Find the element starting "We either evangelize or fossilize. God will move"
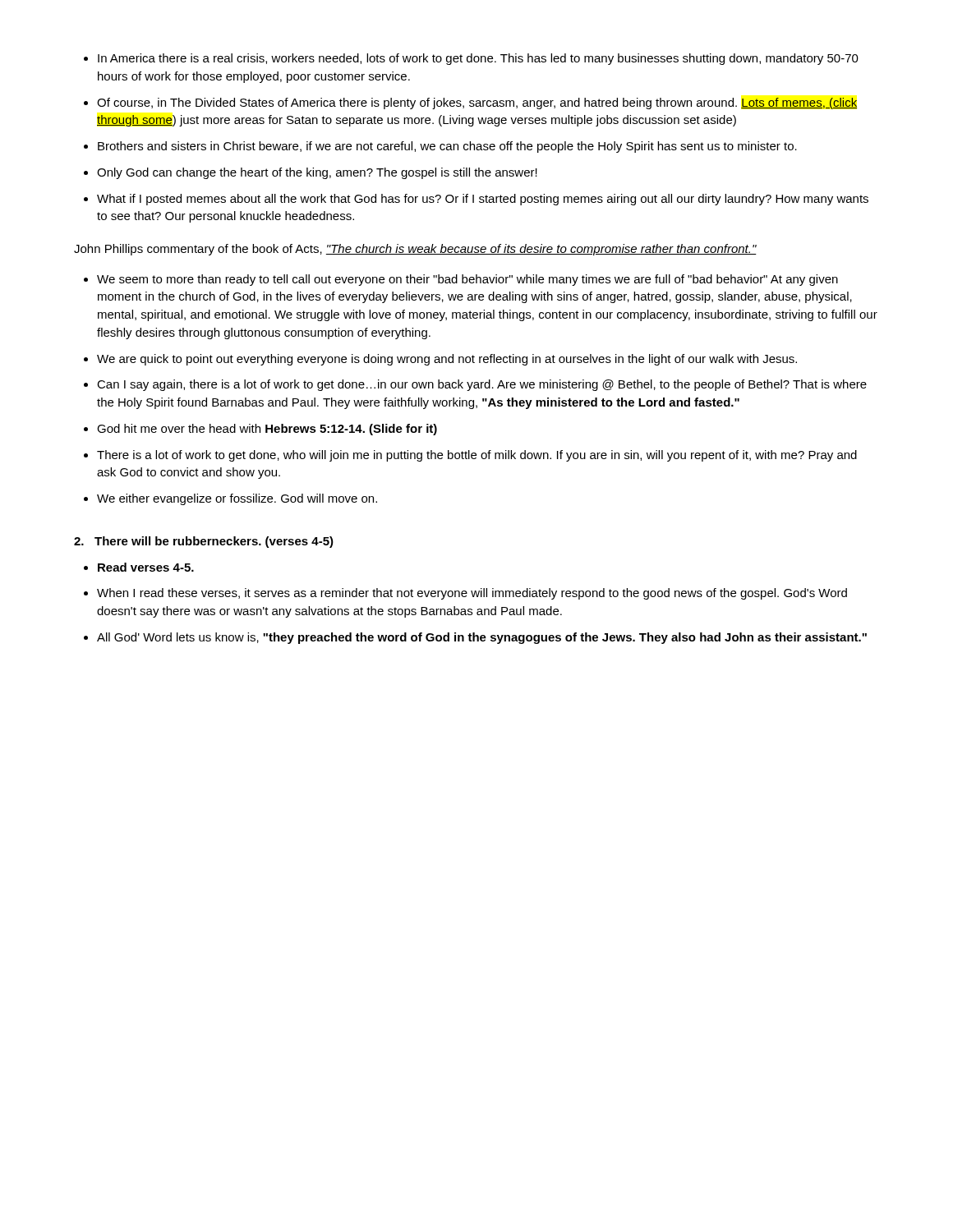 pyautogui.click(x=237, y=499)
